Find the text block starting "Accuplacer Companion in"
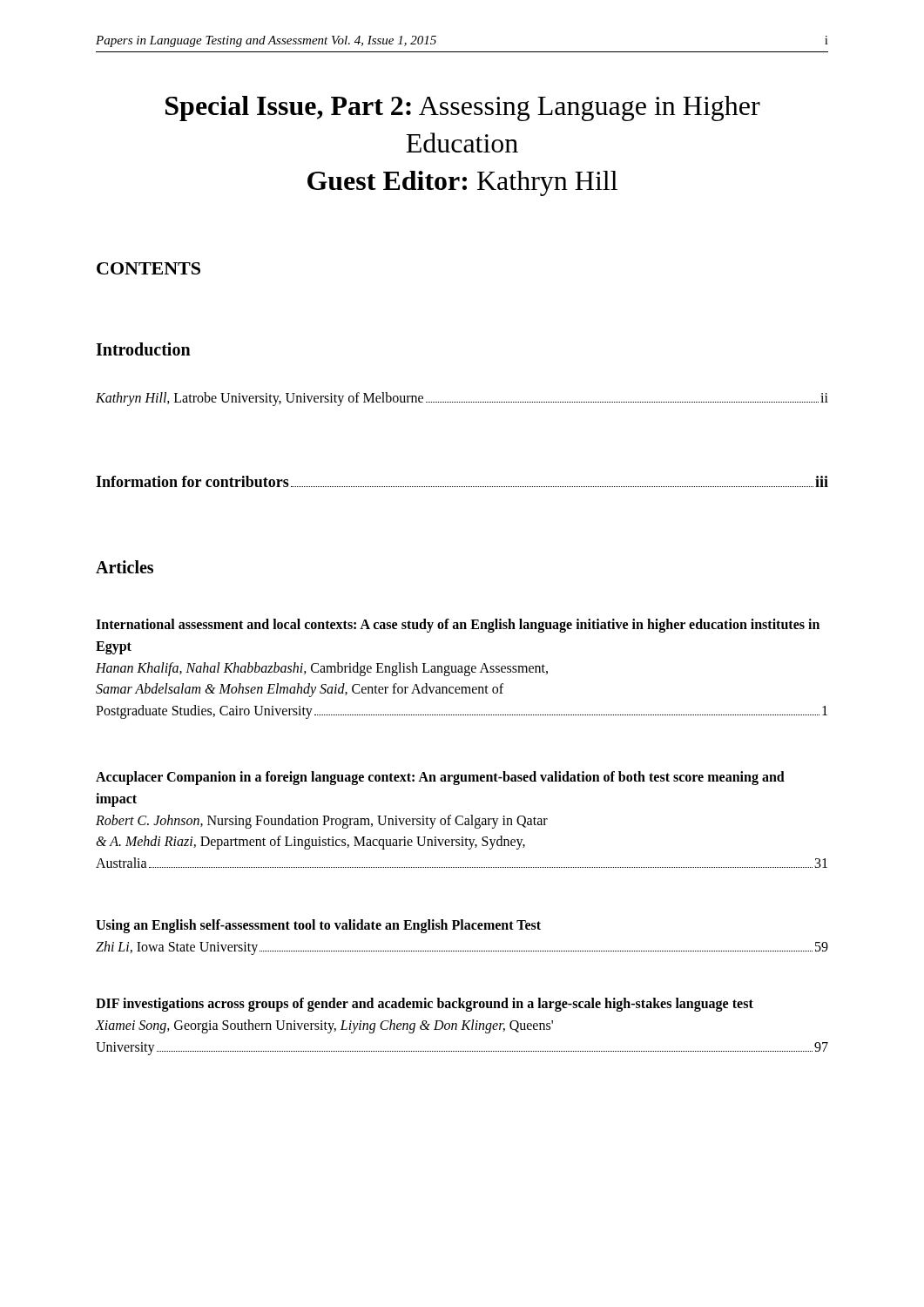Image resolution: width=924 pixels, height=1307 pixels. (x=462, y=822)
